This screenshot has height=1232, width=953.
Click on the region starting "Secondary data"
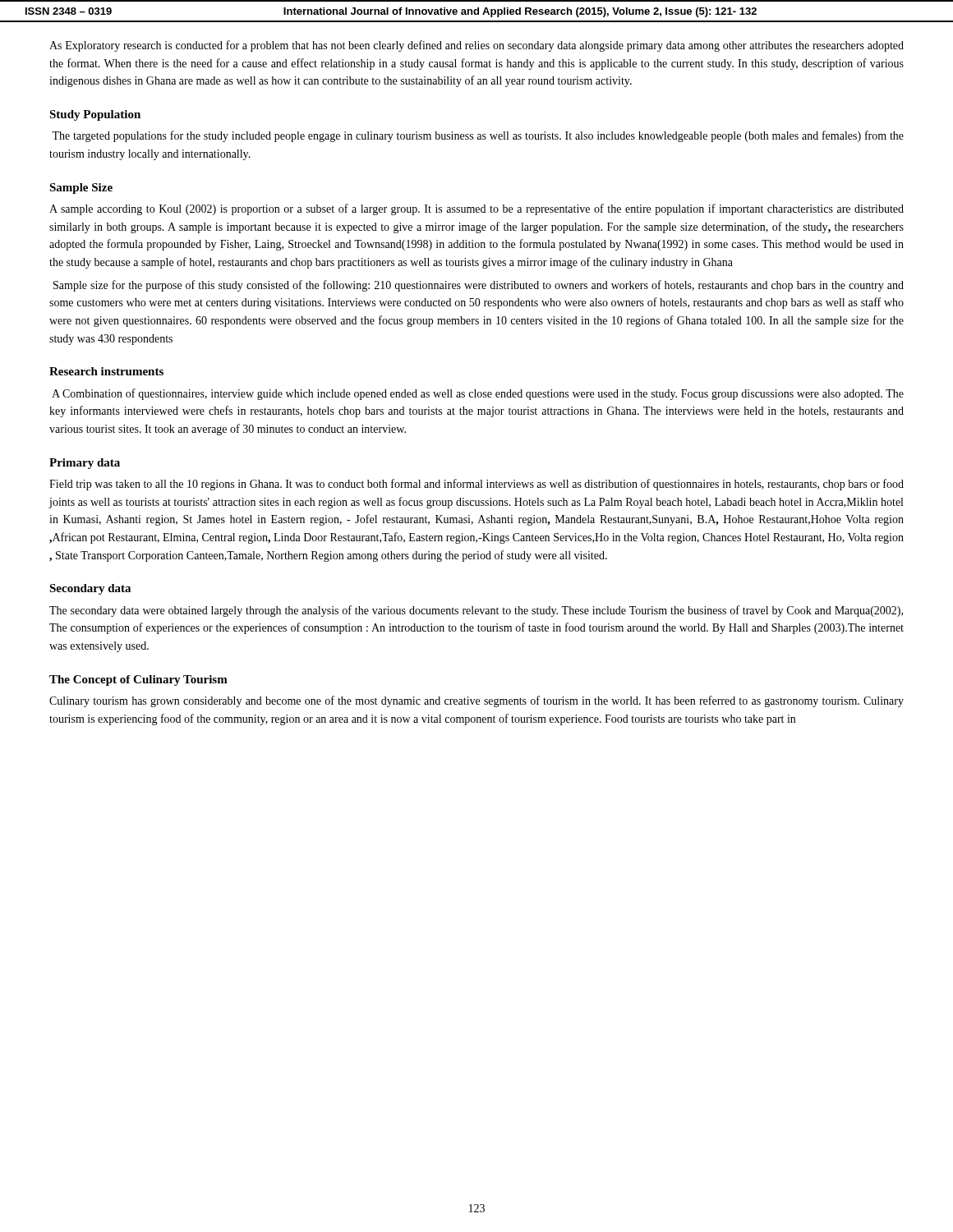click(x=90, y=588)
